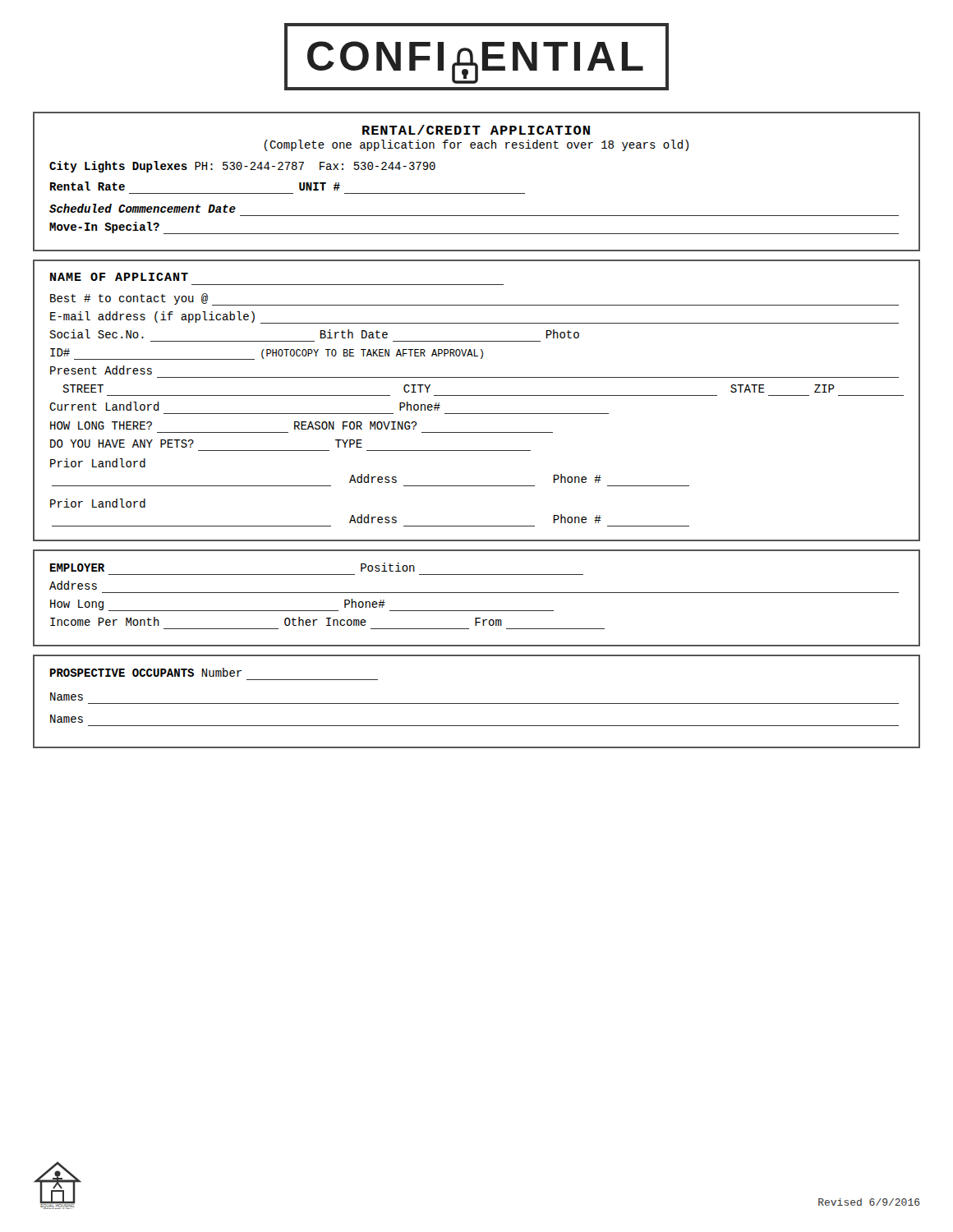
Task: Navigate to the region starting "EMPLOYER Position Address How Long Phone#"
Action: pos(476,595)
